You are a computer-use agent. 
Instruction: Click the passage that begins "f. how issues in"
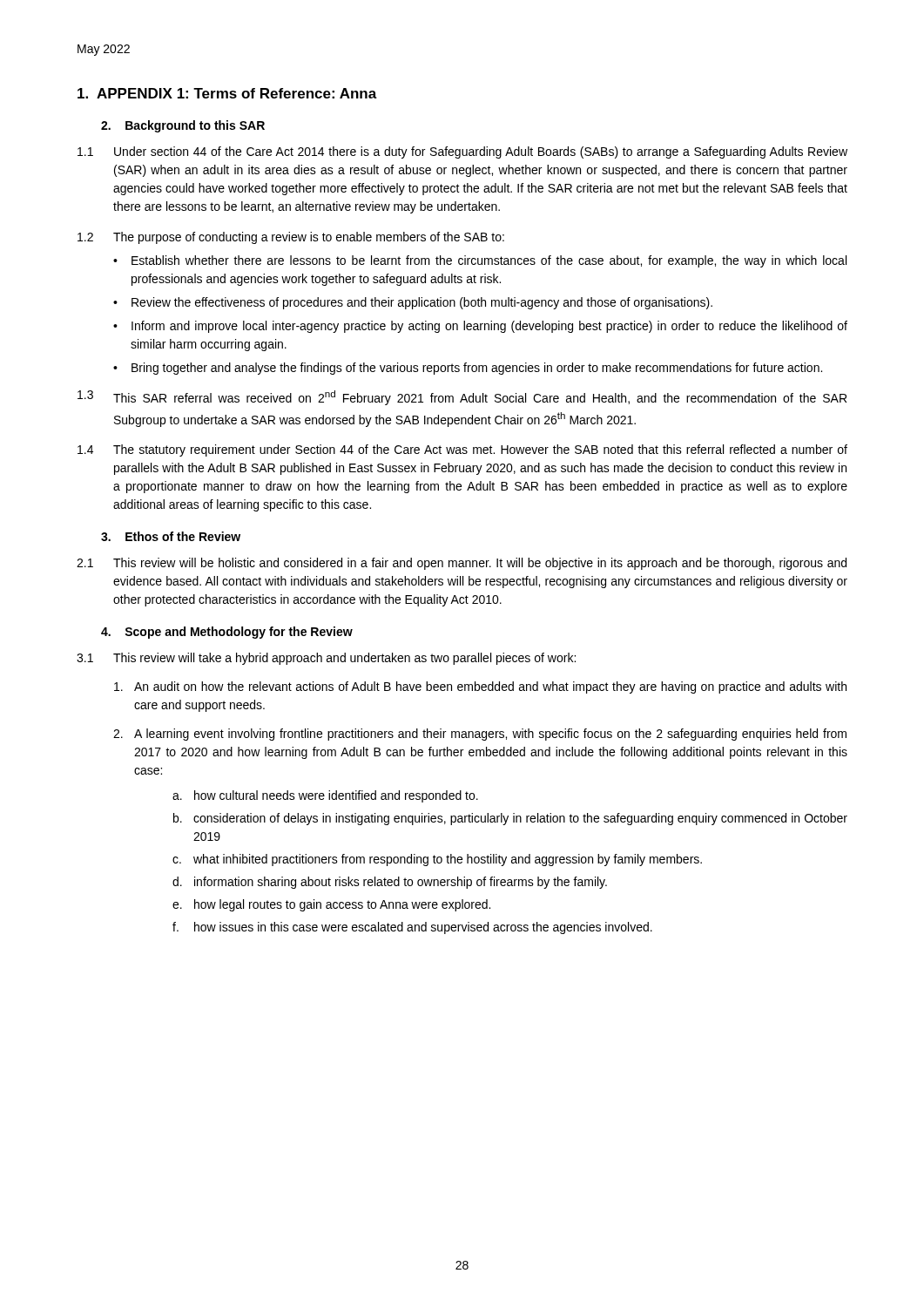pos(413,928)
